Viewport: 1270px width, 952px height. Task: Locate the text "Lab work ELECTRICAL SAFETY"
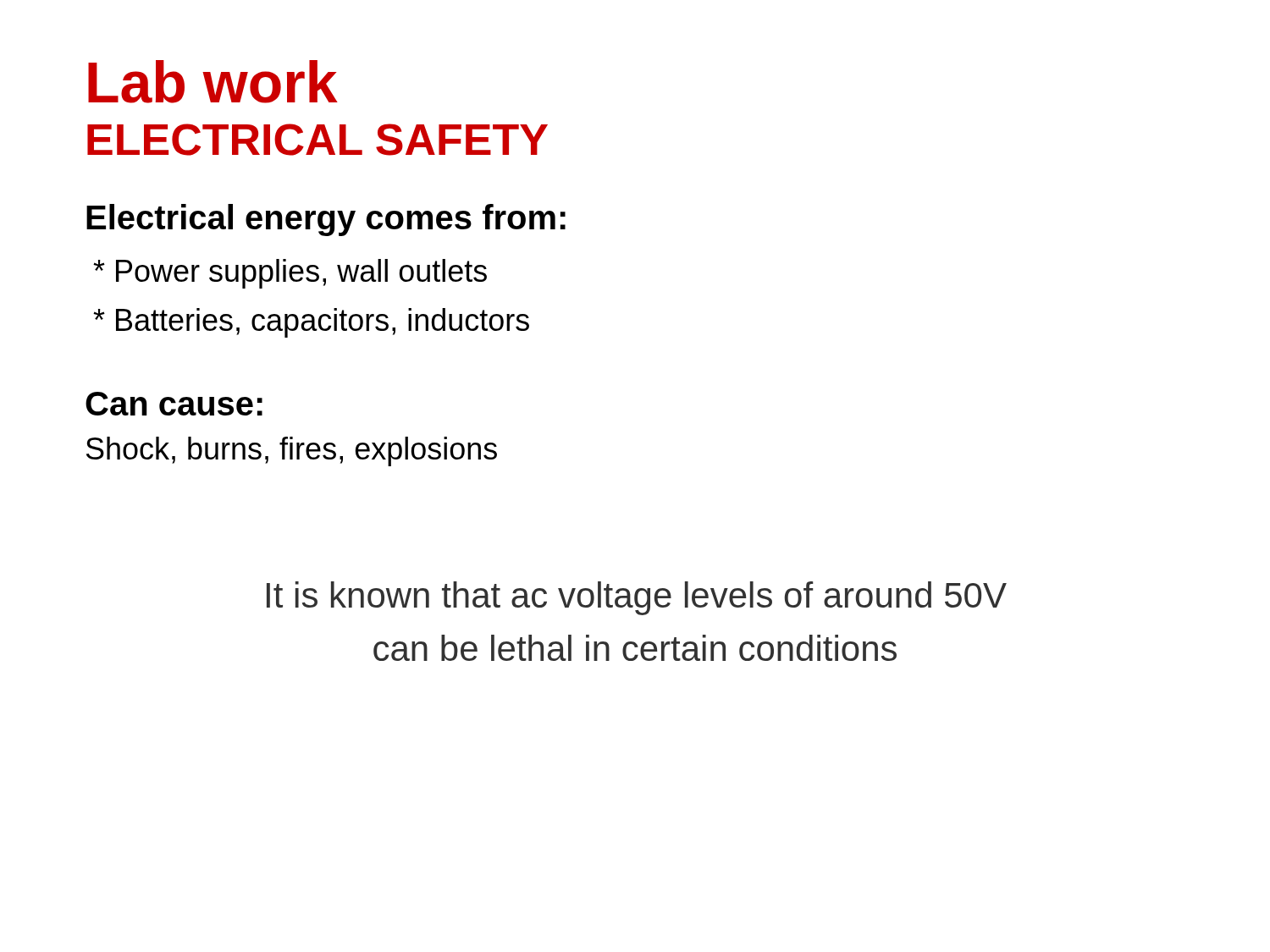point(213,82)
